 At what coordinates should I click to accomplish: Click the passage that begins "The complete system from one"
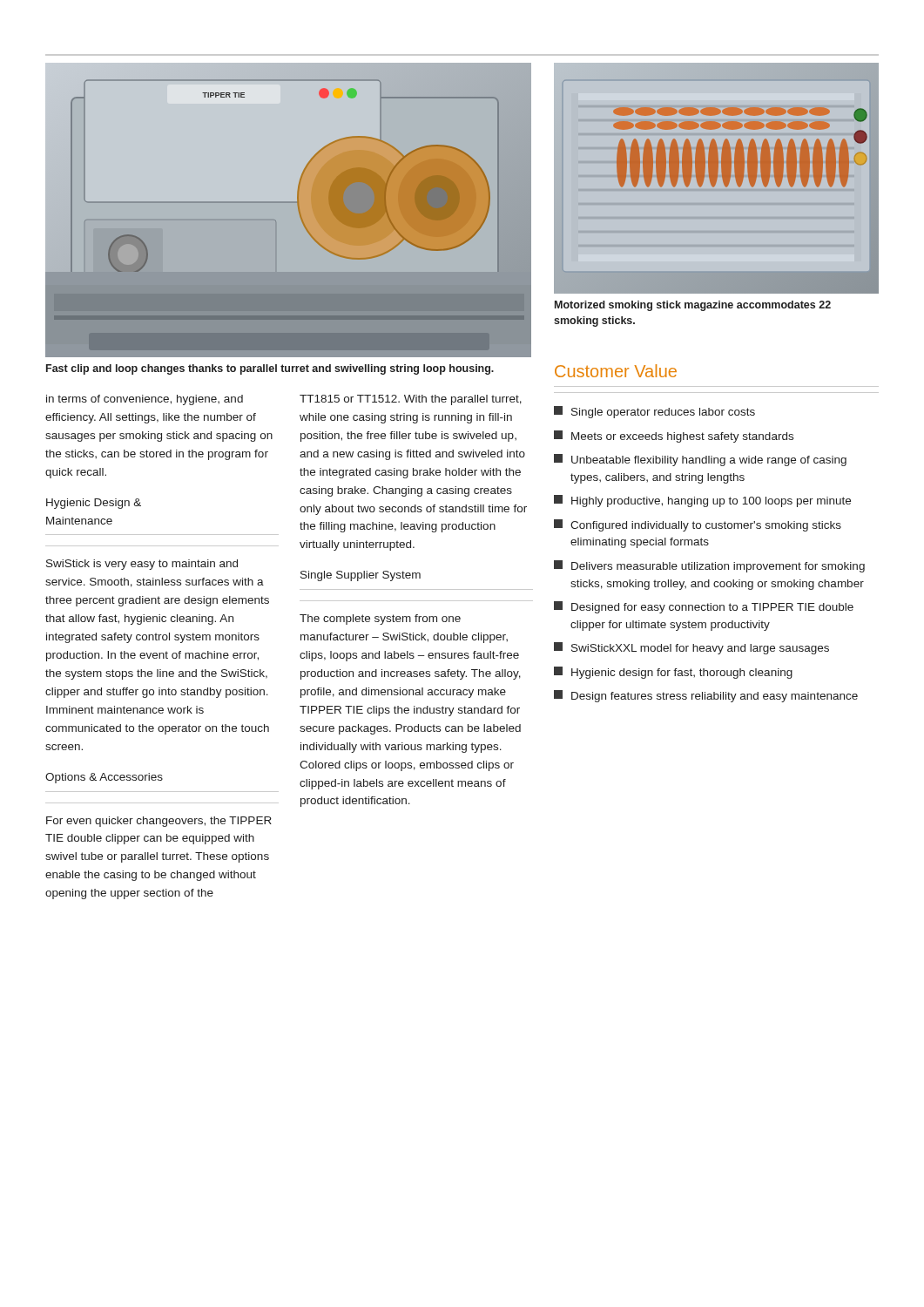click(x=416, y=710)
